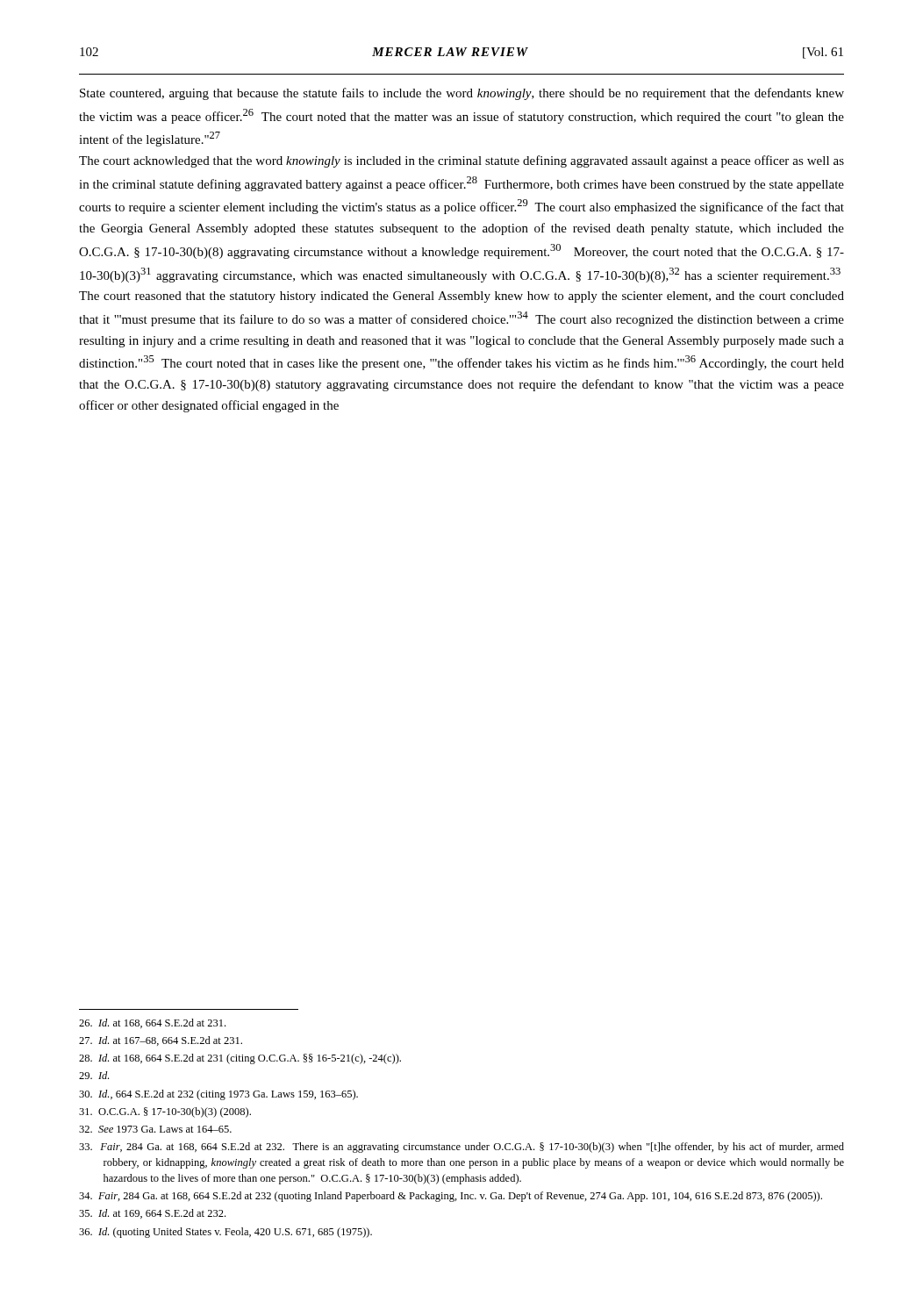Click on the region starting "O.C.G.A. § 17-10-30(b)(3) (2008)."
This screenshot has height=1316, width=923.
165,1111
